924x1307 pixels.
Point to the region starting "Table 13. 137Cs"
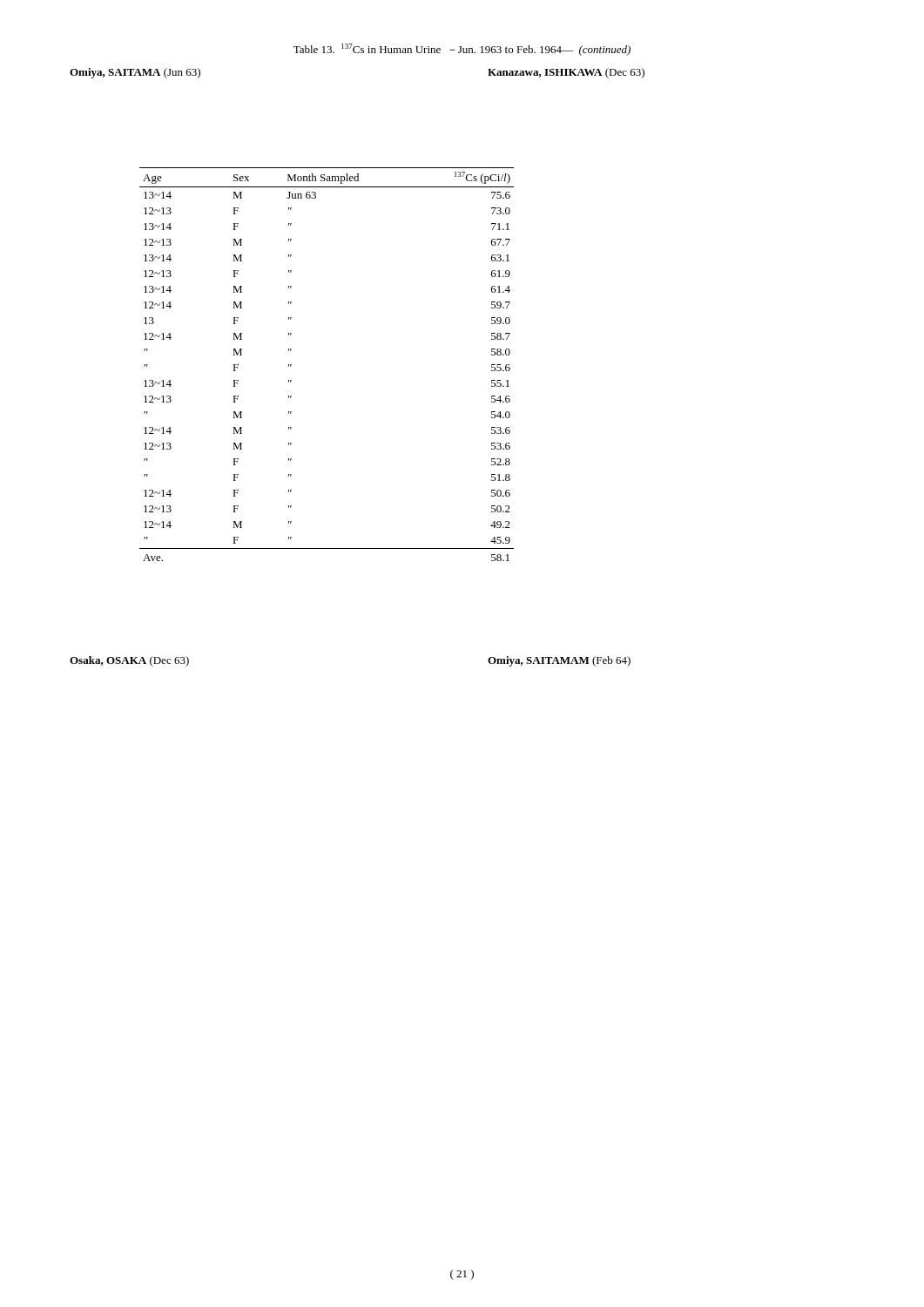pyautogui.click(x=462, y=49)
